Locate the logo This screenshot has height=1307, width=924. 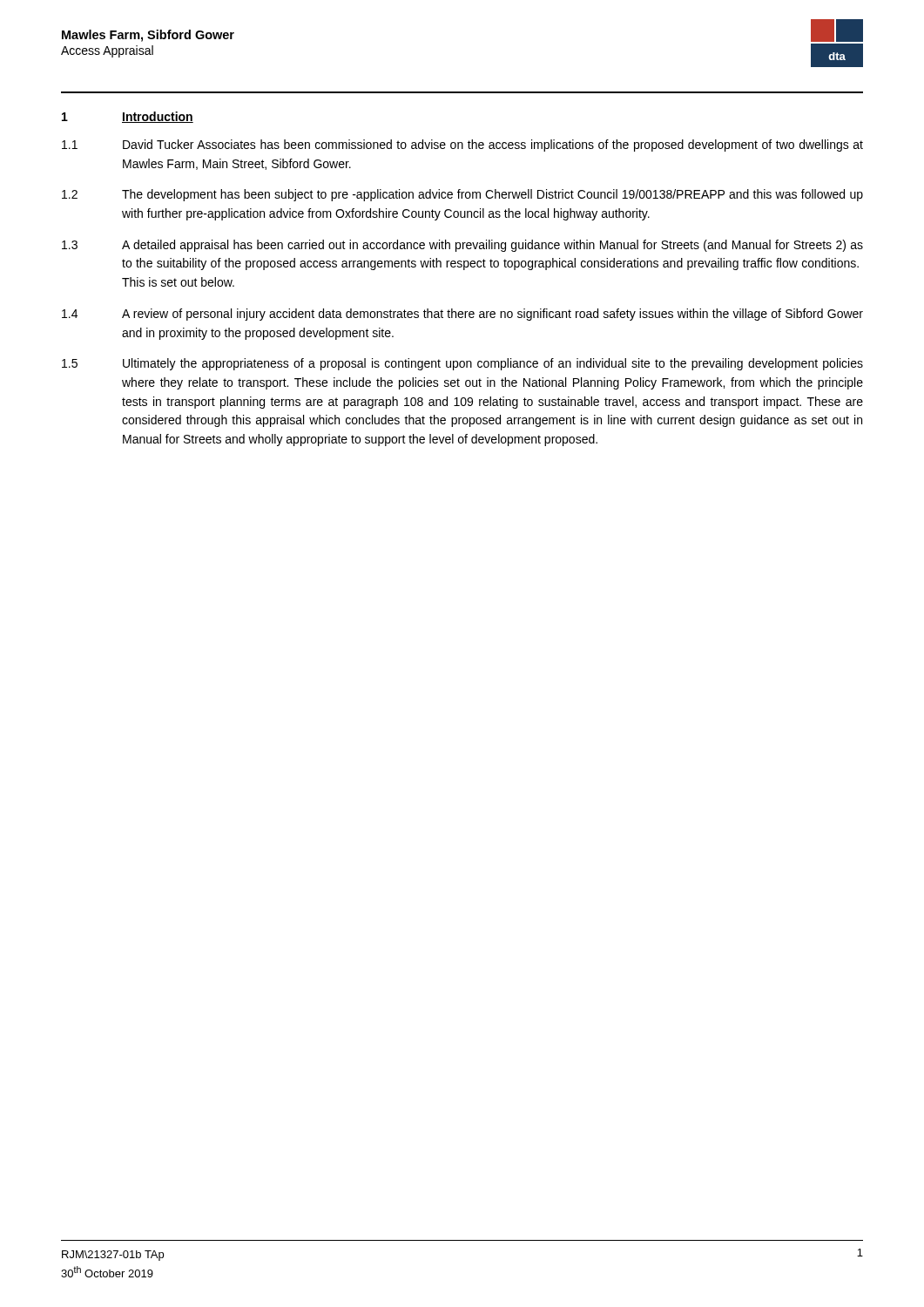(837, 43)
